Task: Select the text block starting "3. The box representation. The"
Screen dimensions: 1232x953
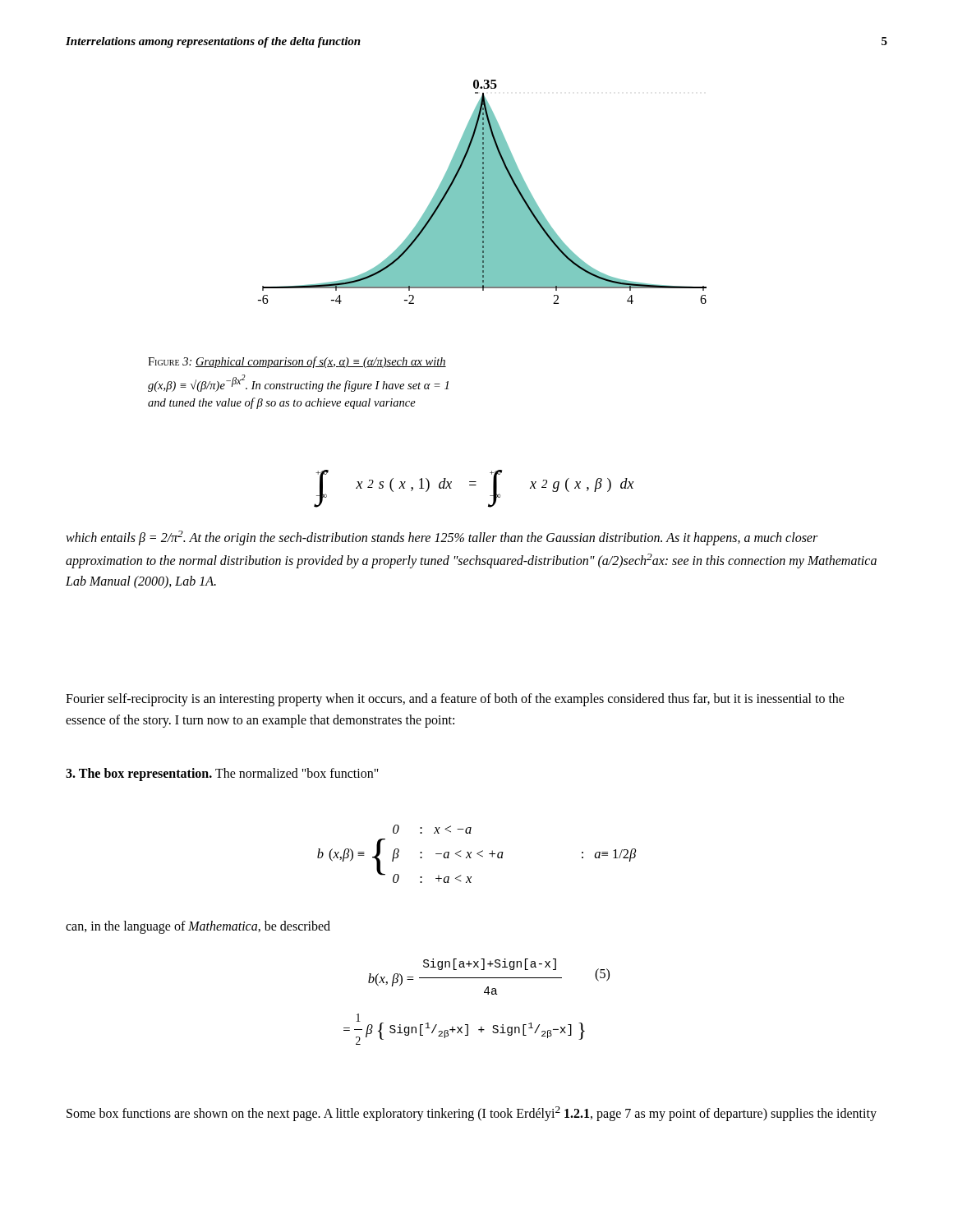Action: (222, 773)
